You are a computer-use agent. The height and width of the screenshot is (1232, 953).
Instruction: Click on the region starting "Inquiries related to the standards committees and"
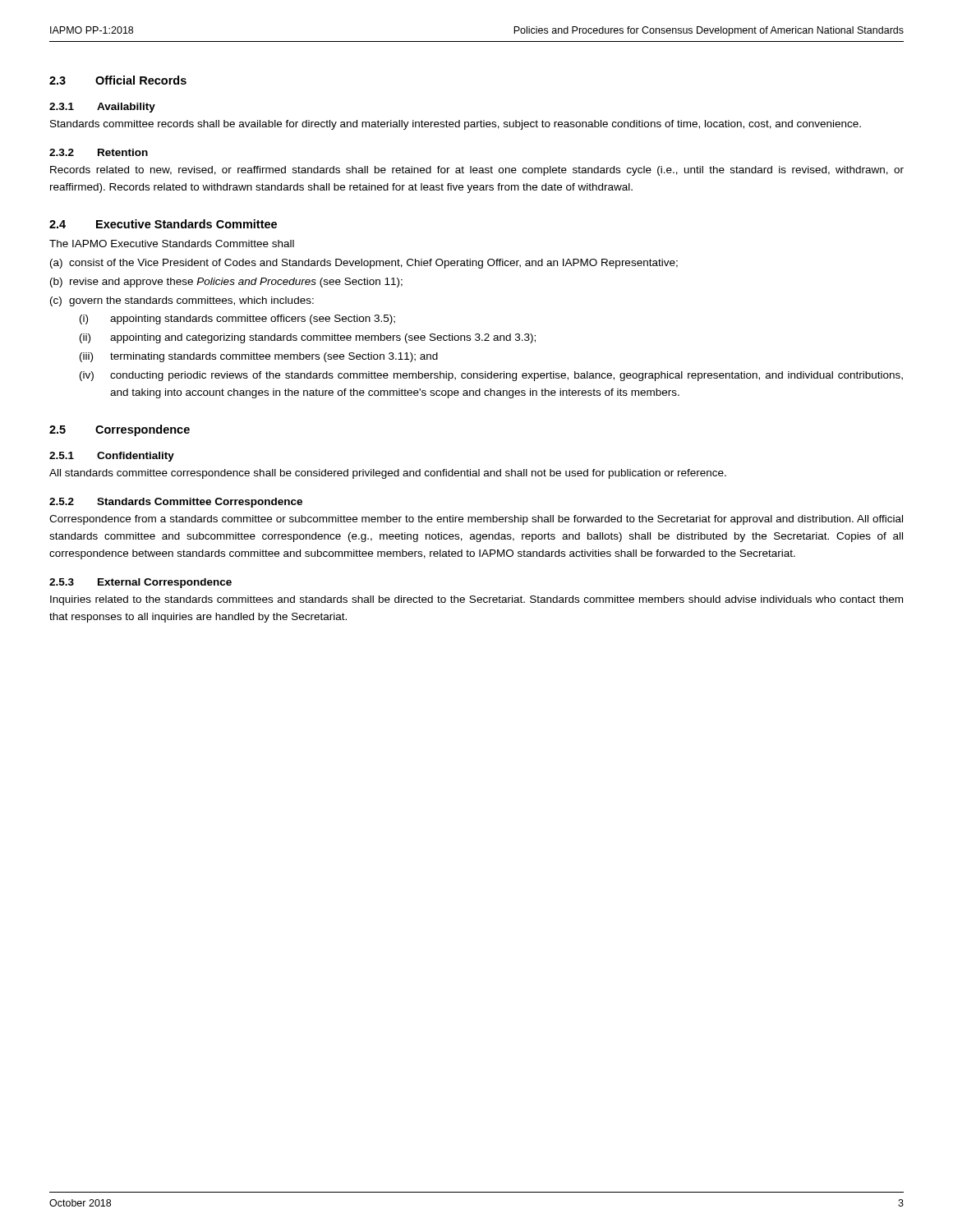coord(476,608)
